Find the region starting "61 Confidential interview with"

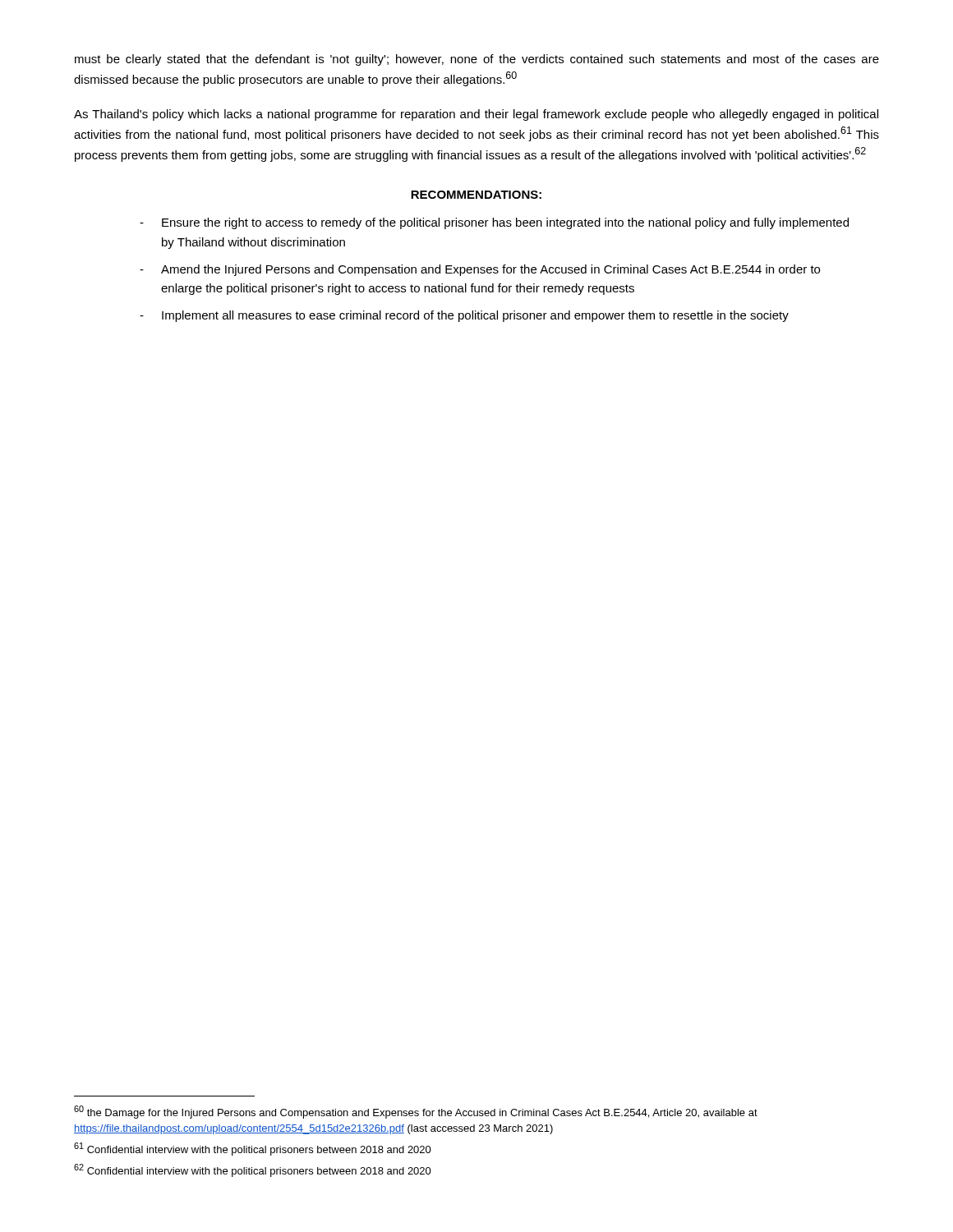[x=253, y=1148]
